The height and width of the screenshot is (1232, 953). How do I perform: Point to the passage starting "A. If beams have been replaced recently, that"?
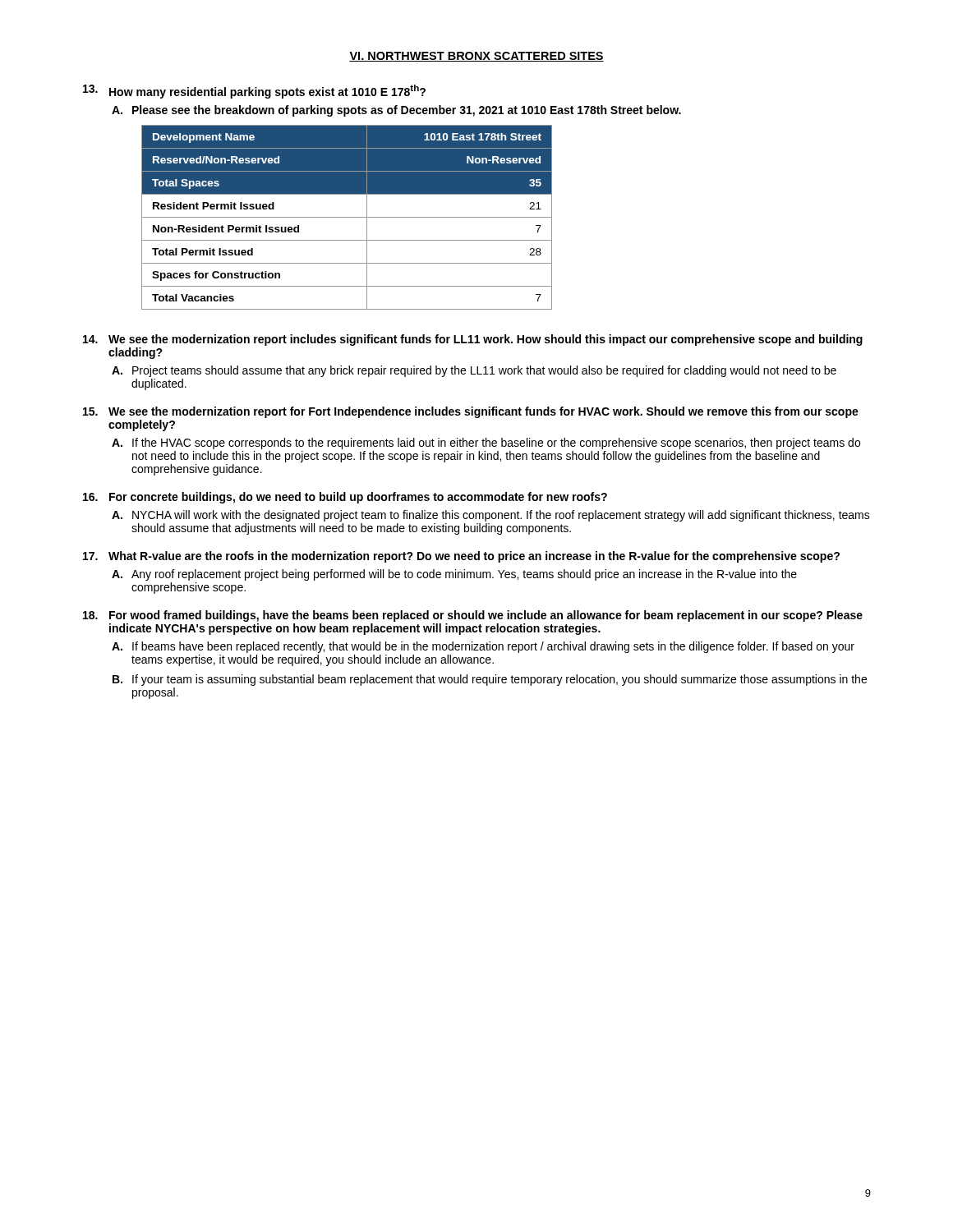tap(491, 653)
